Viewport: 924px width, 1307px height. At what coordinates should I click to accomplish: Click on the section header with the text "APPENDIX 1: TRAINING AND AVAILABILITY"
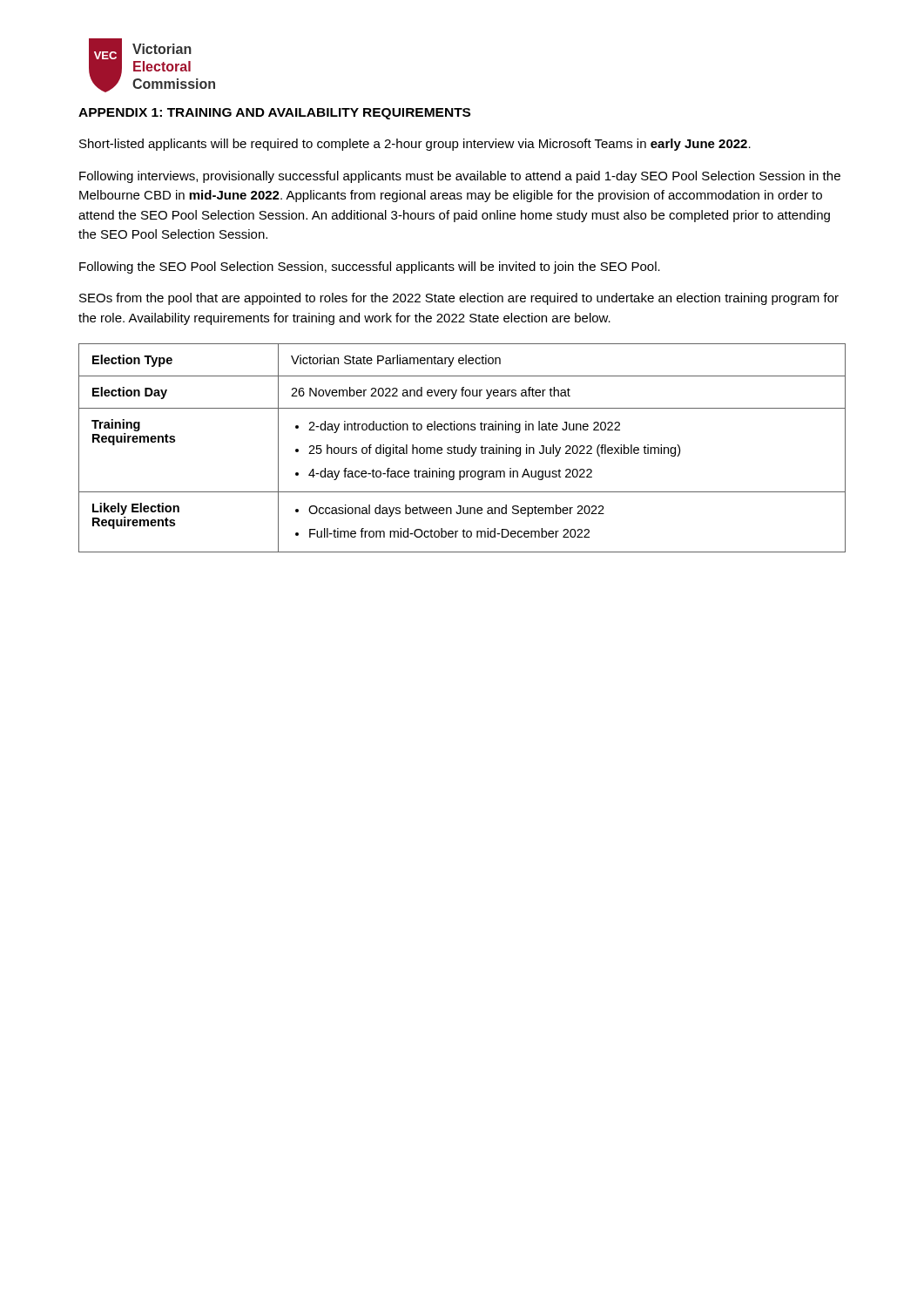pos(275,112)
